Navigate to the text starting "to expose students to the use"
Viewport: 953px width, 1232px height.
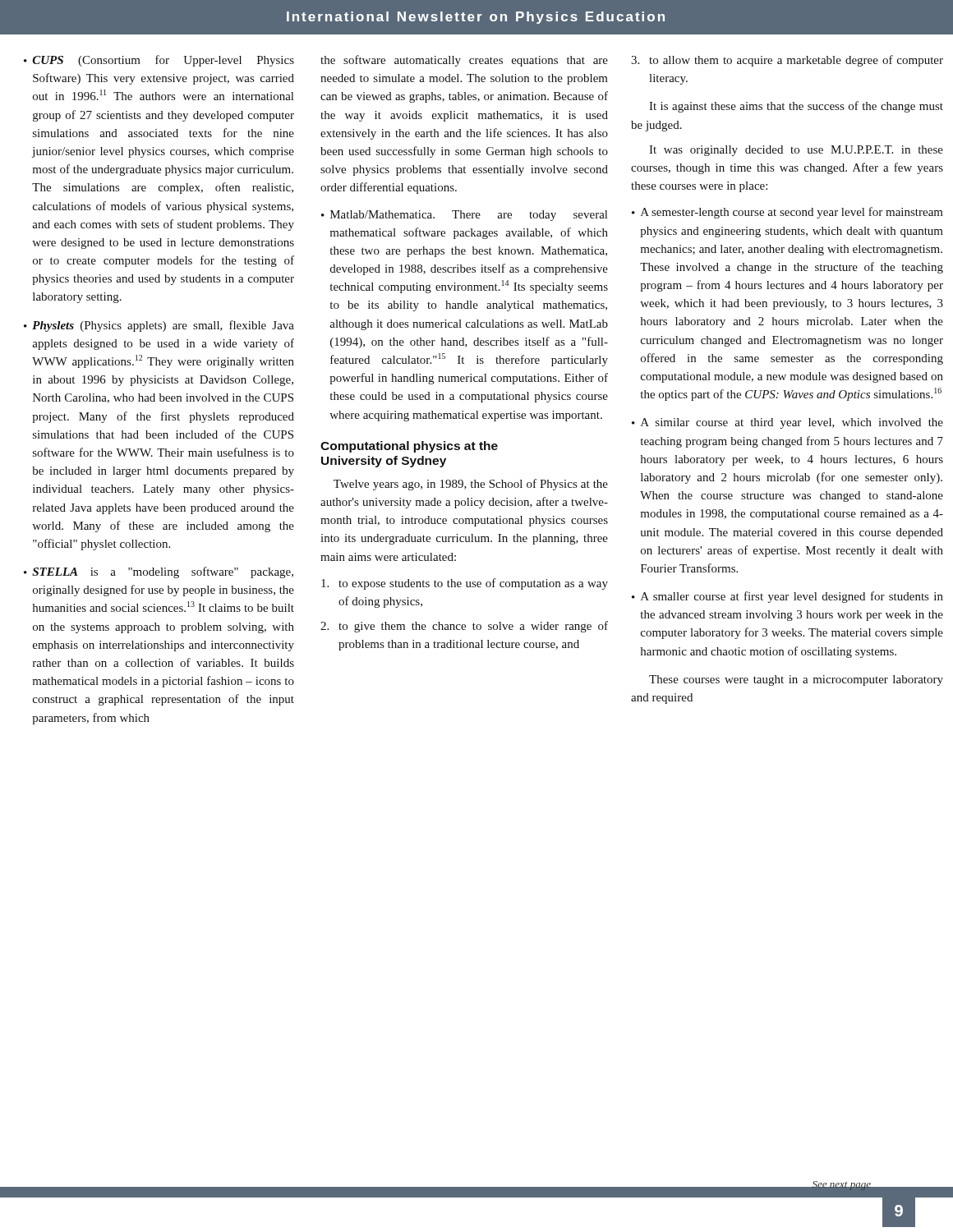coord(464,592)
